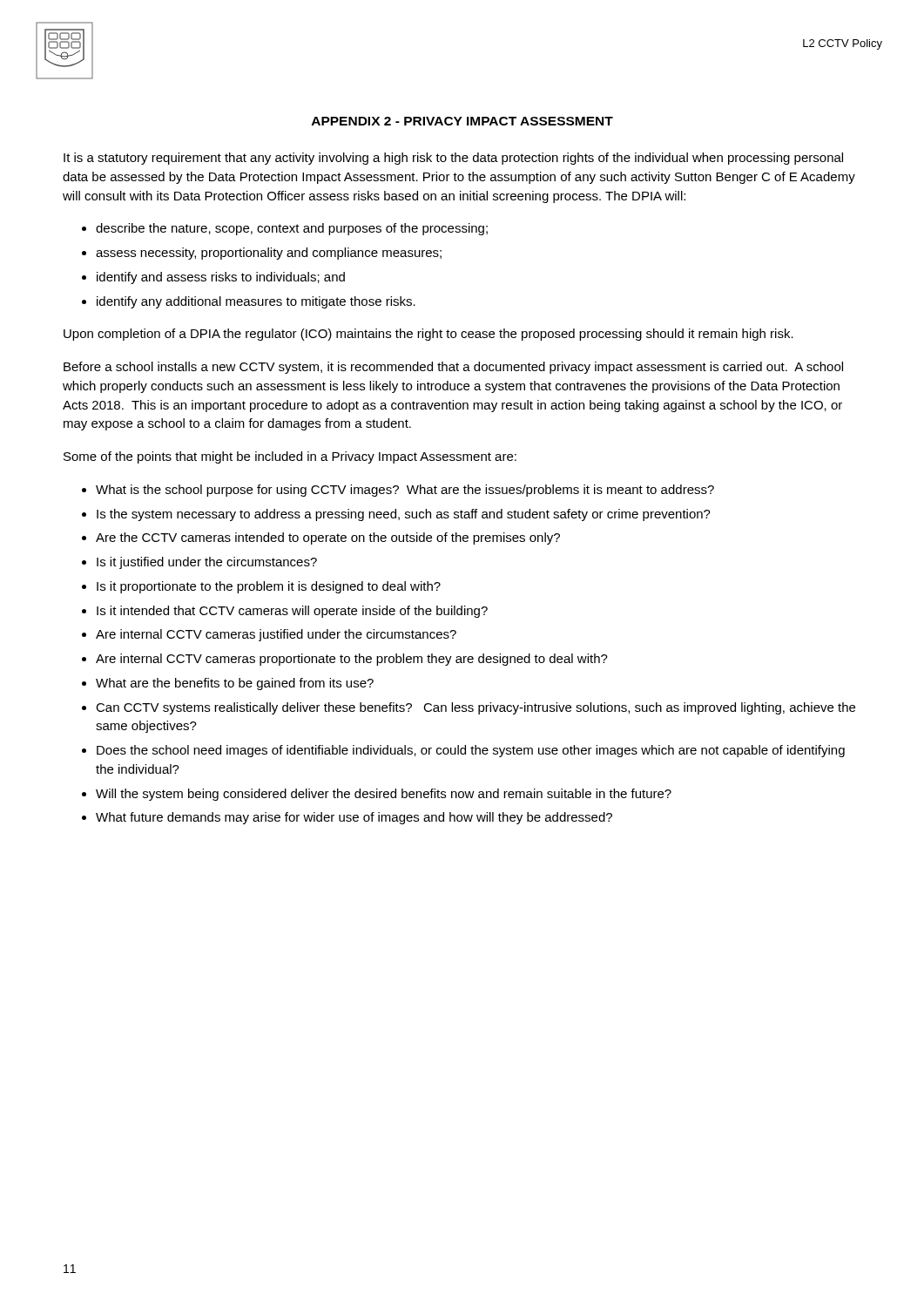Select the block starting "Upon completion of a"
Image resolution: width=924 pixels, height=1307 pixels.
428,333
